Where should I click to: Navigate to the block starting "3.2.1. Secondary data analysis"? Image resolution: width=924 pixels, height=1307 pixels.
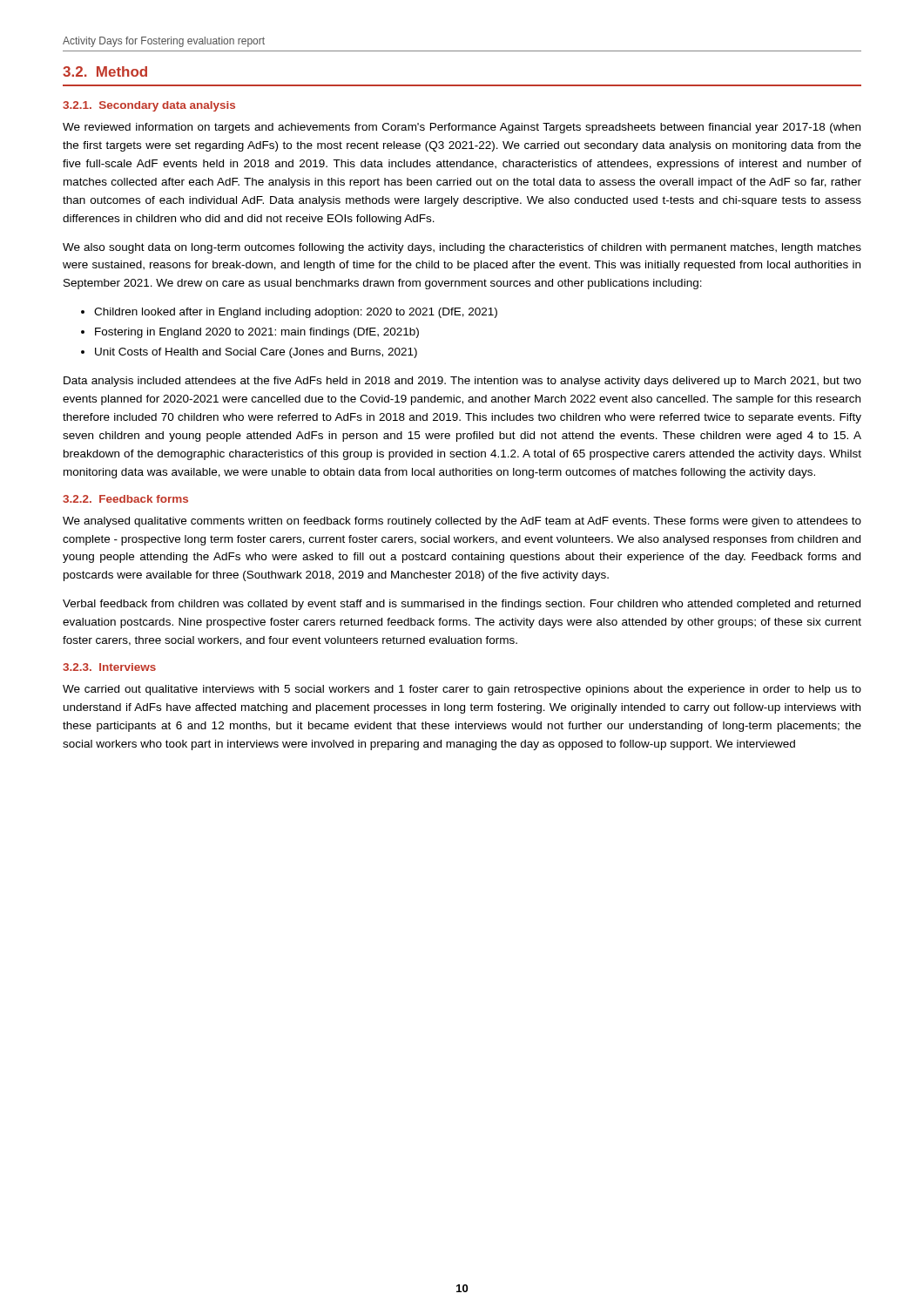[x=149, y=105]
